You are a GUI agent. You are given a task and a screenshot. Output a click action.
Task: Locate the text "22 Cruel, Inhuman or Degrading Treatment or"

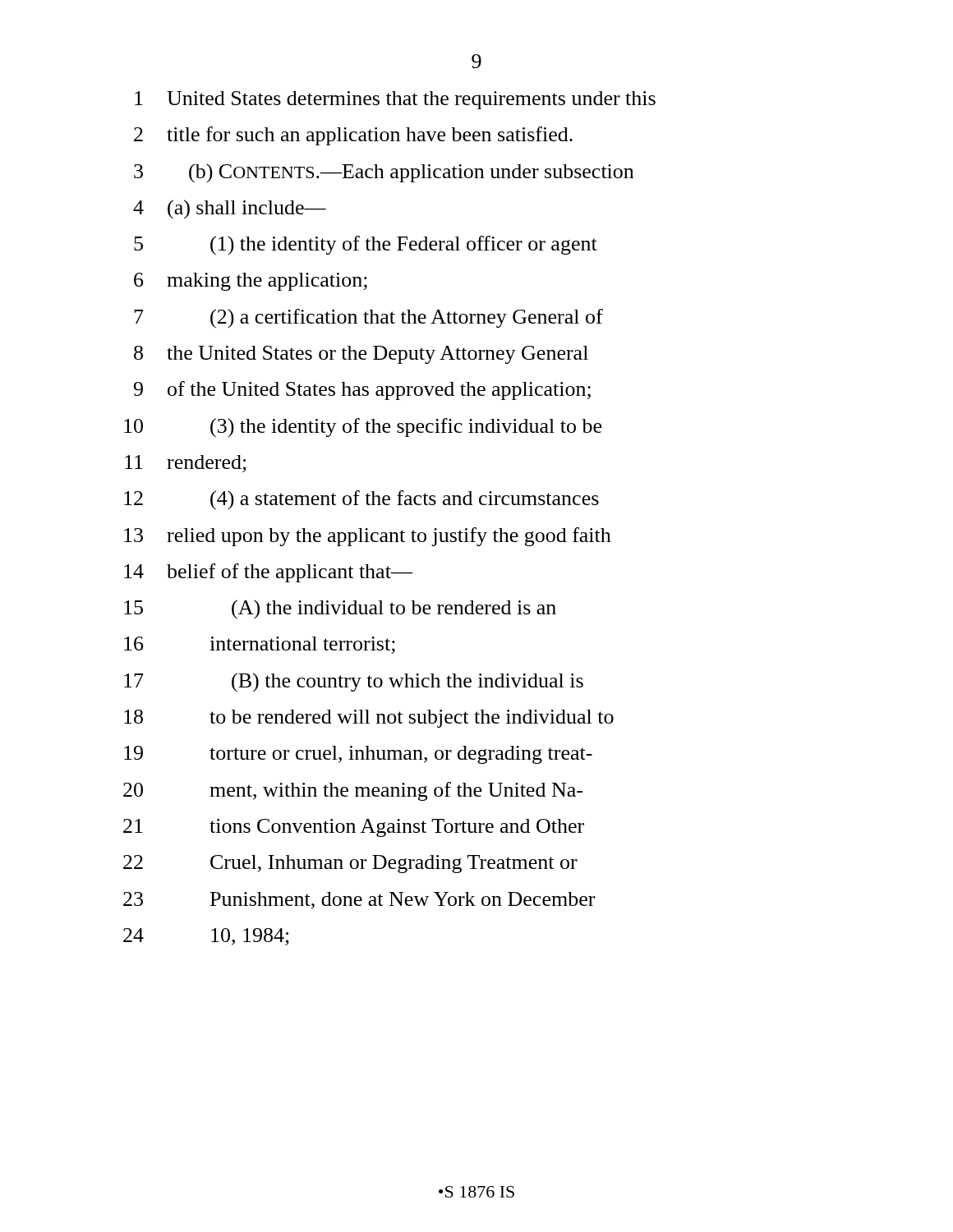476,863
